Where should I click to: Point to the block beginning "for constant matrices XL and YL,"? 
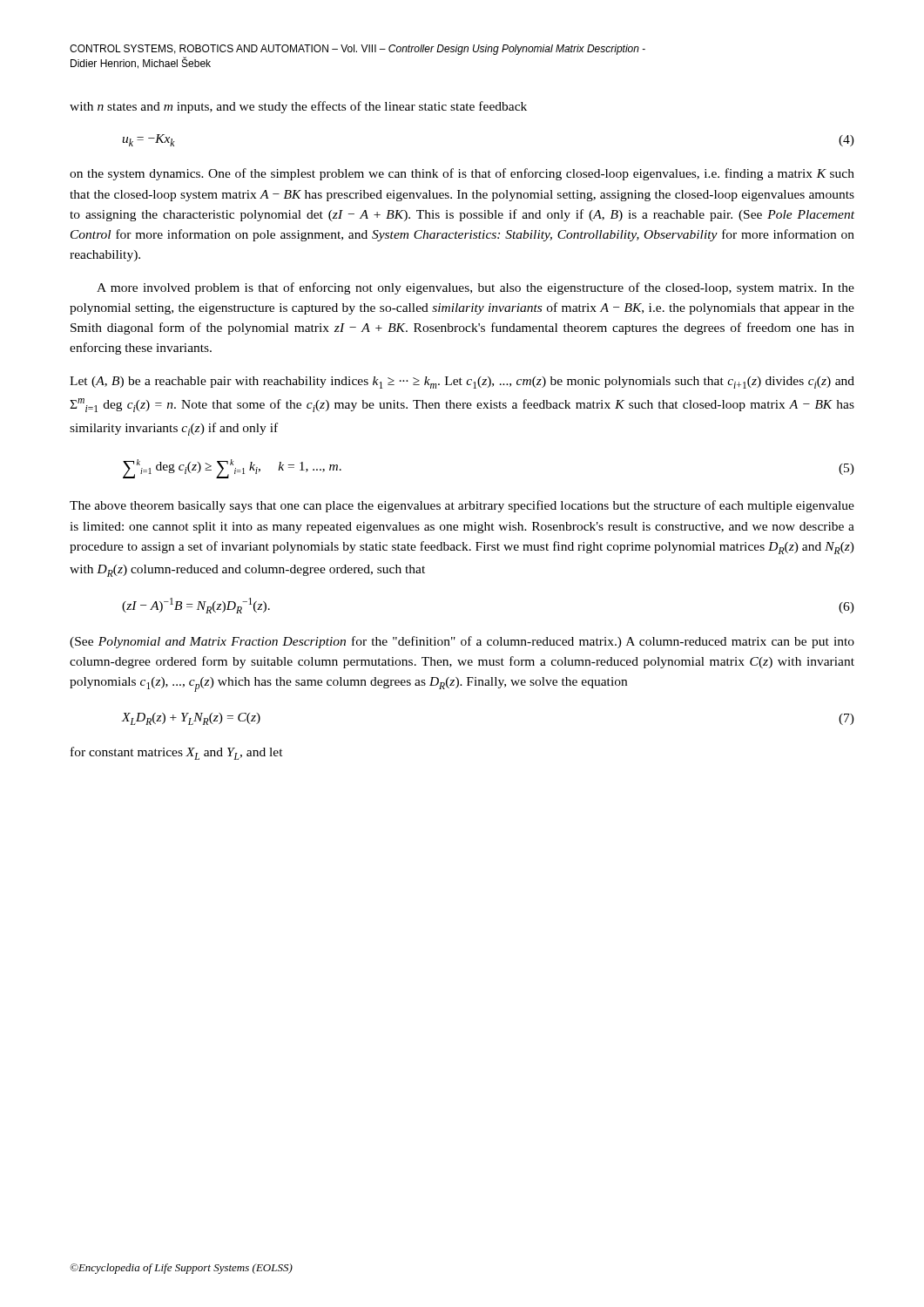(177, 753)
